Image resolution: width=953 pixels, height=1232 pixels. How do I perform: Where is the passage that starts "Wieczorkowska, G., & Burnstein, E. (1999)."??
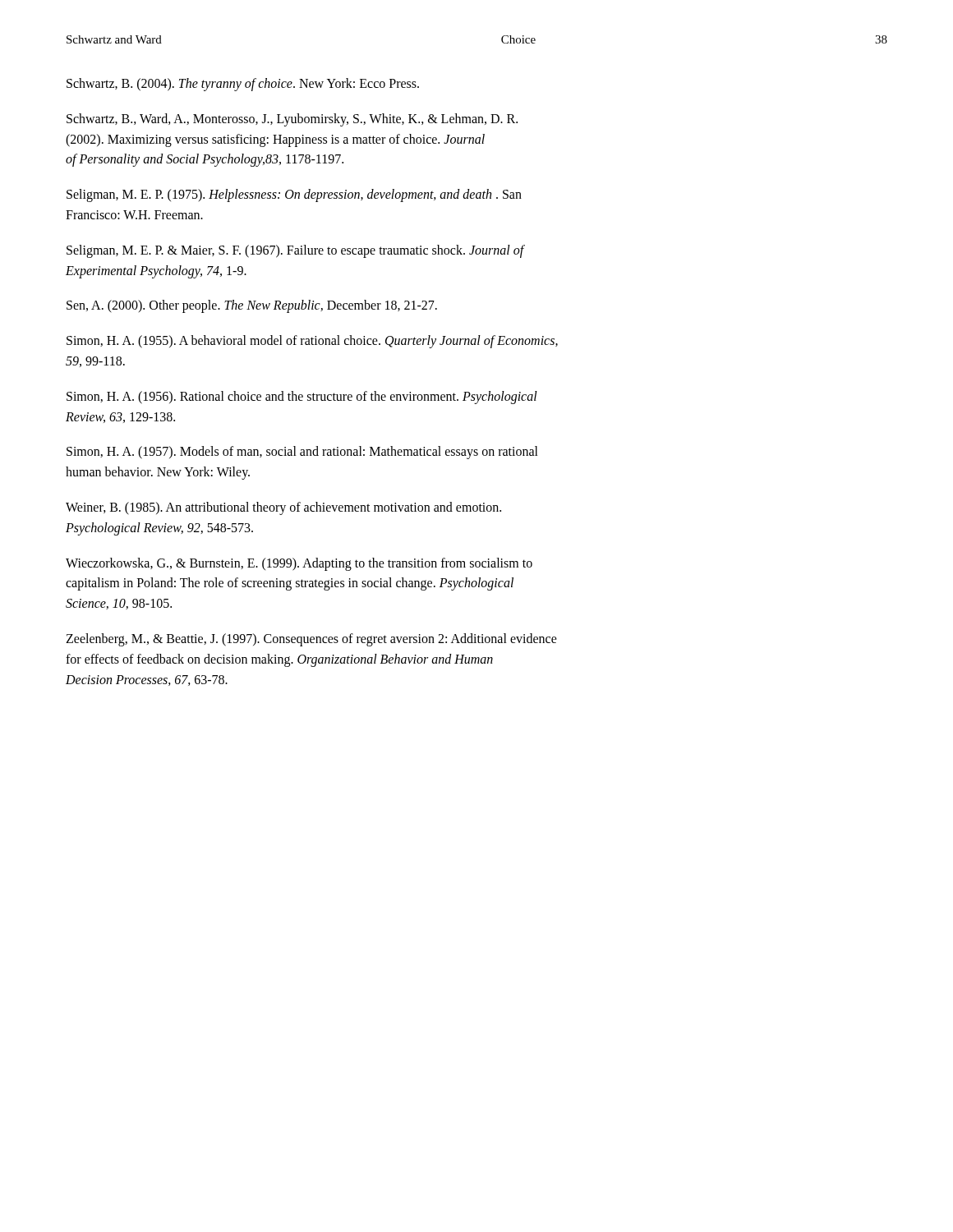coord(476,584)
